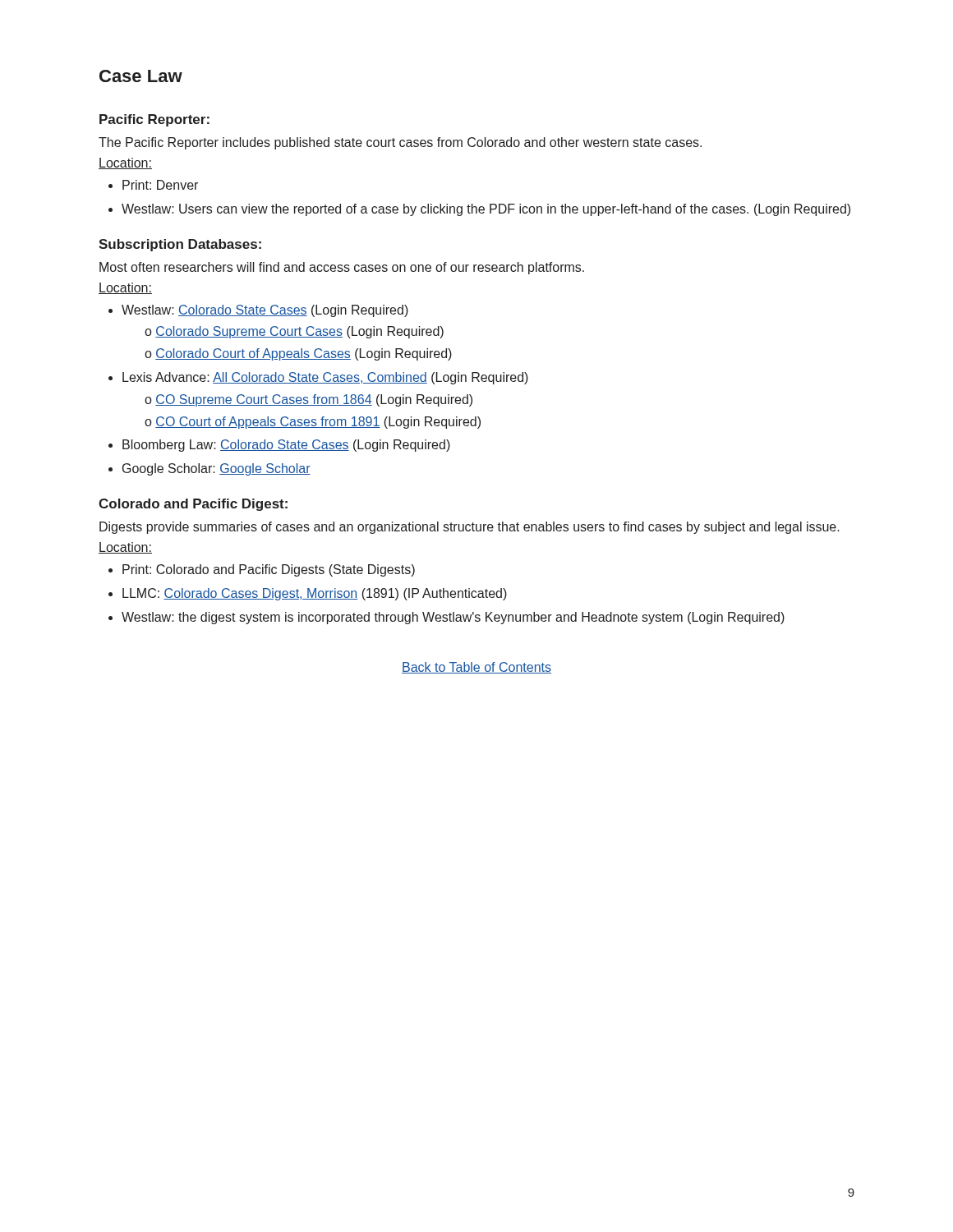Locate the block of text that opens with "Westlaw: Colorado State"
Screen dimensions: 1232x953
click(x=258, y=311)
